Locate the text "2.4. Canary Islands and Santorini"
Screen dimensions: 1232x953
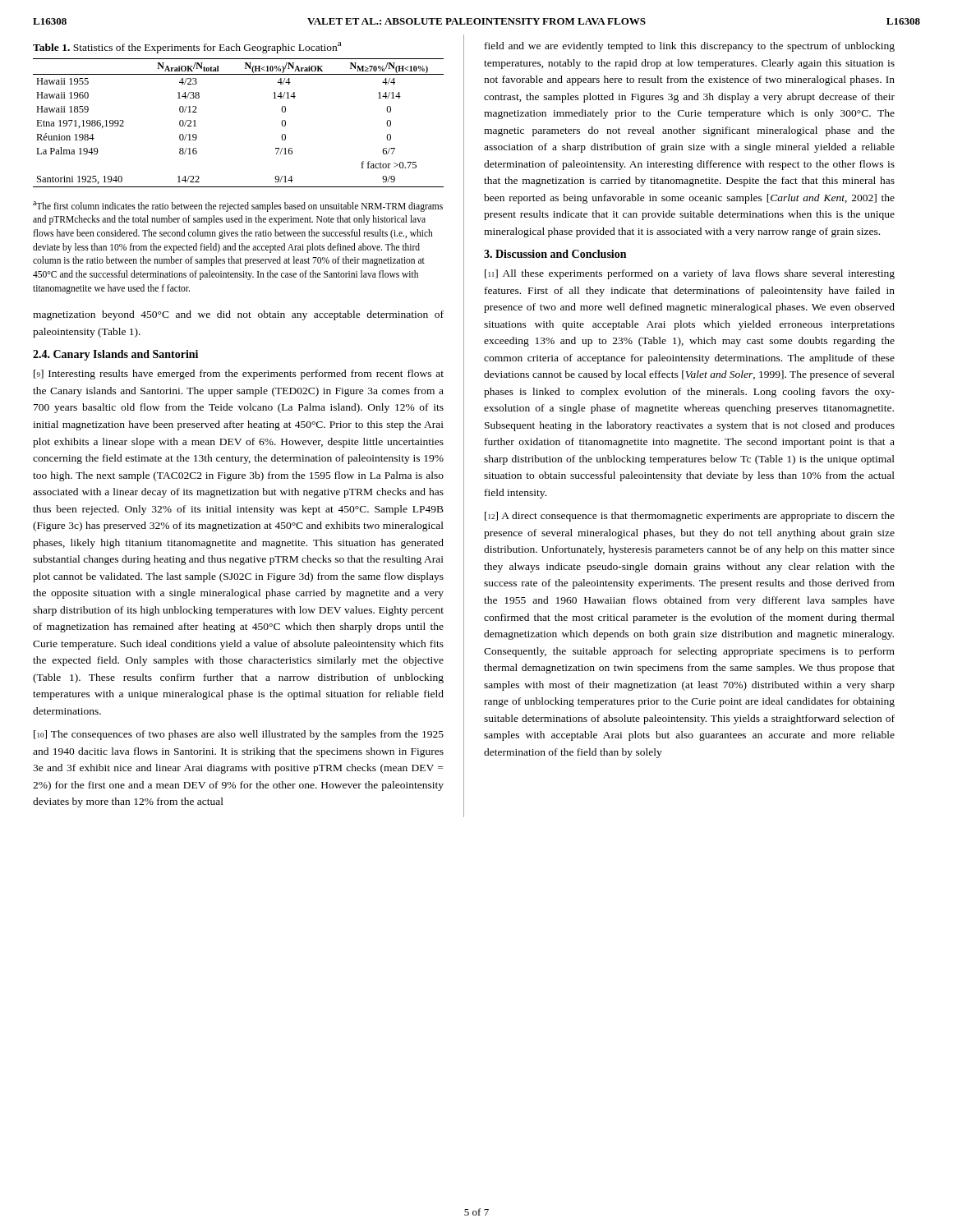coord(116,355)
